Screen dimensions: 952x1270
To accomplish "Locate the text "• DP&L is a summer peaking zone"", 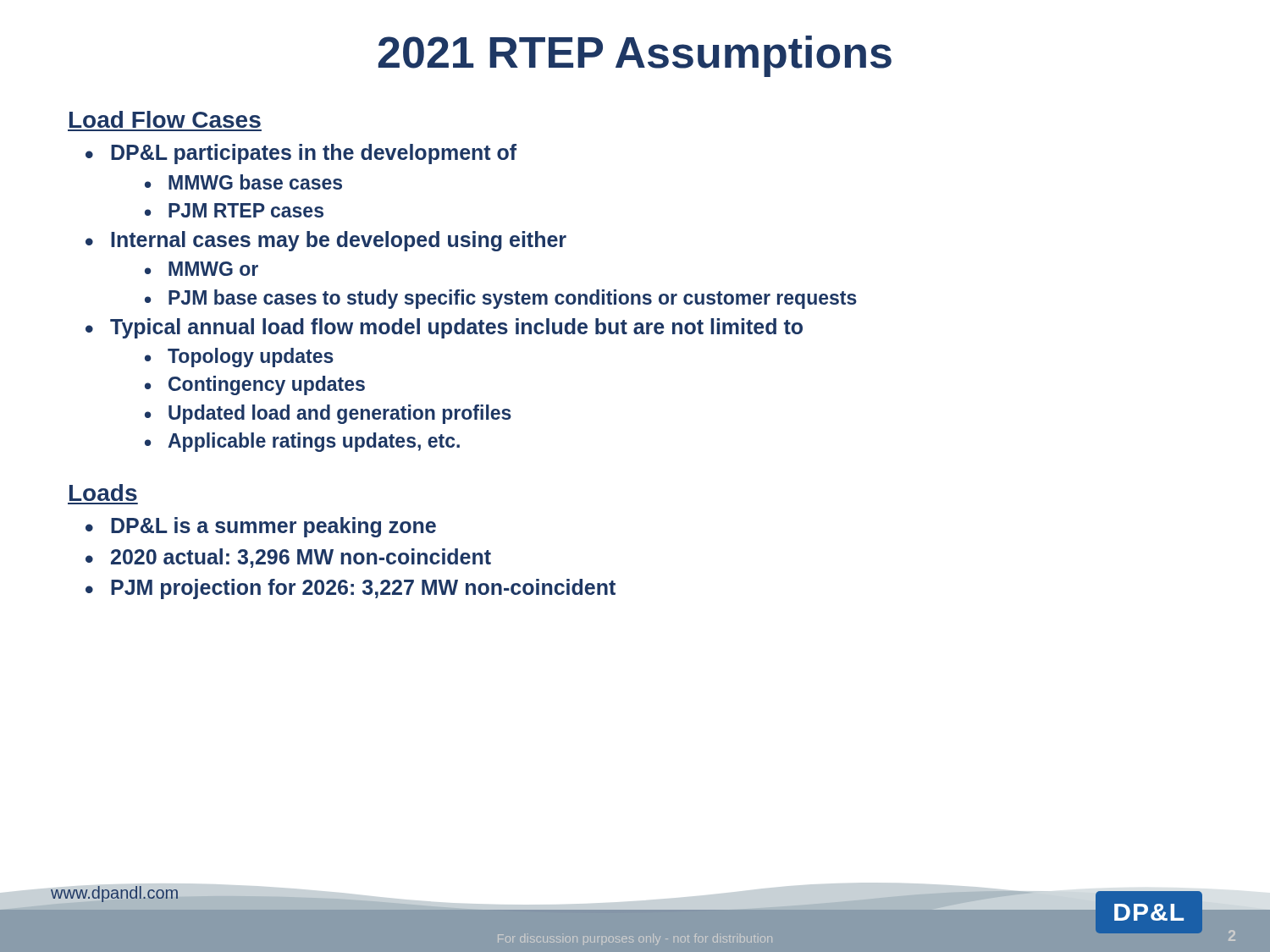I will click(x=261, y=528).
